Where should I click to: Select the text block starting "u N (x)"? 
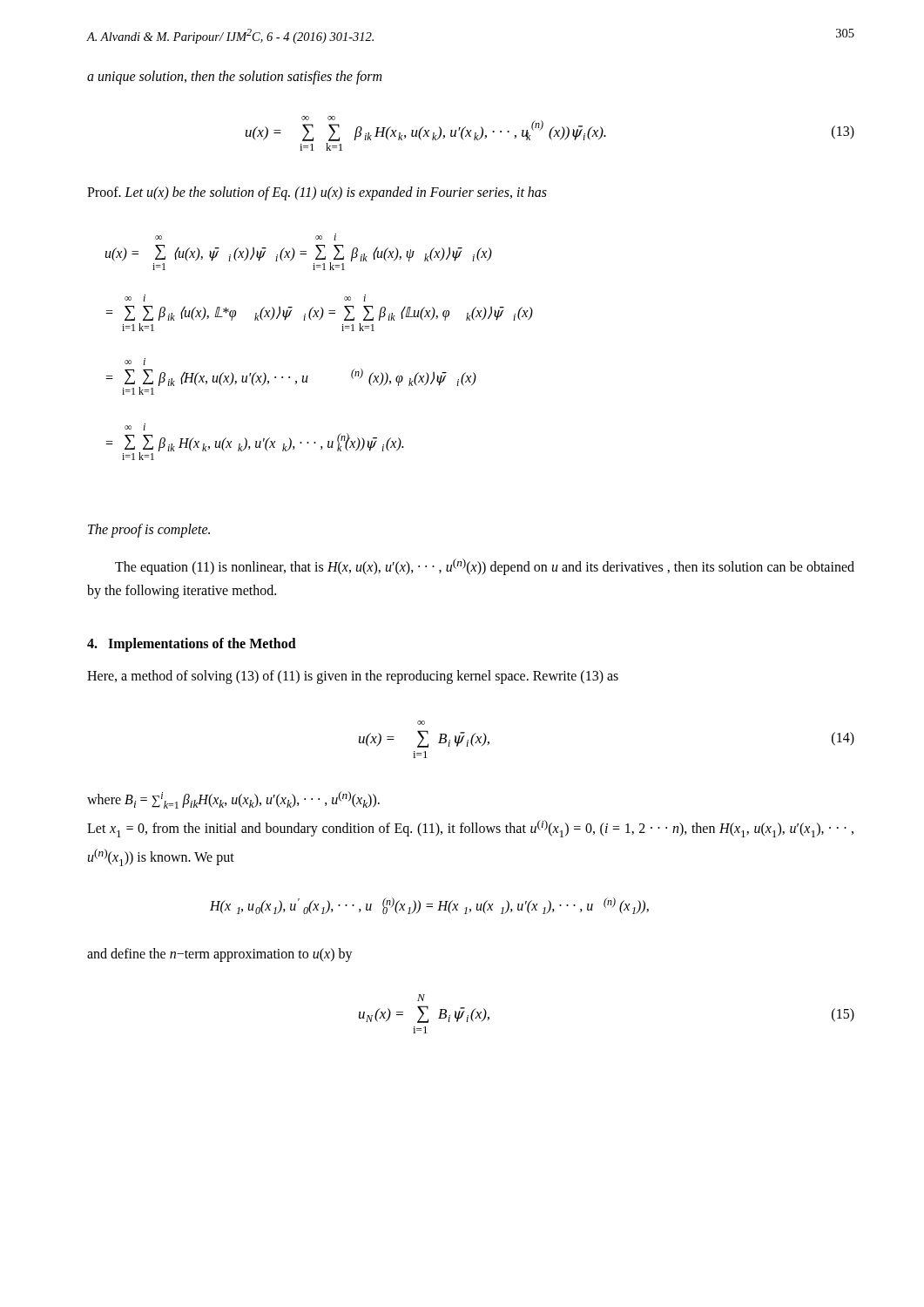coord(421,998)
